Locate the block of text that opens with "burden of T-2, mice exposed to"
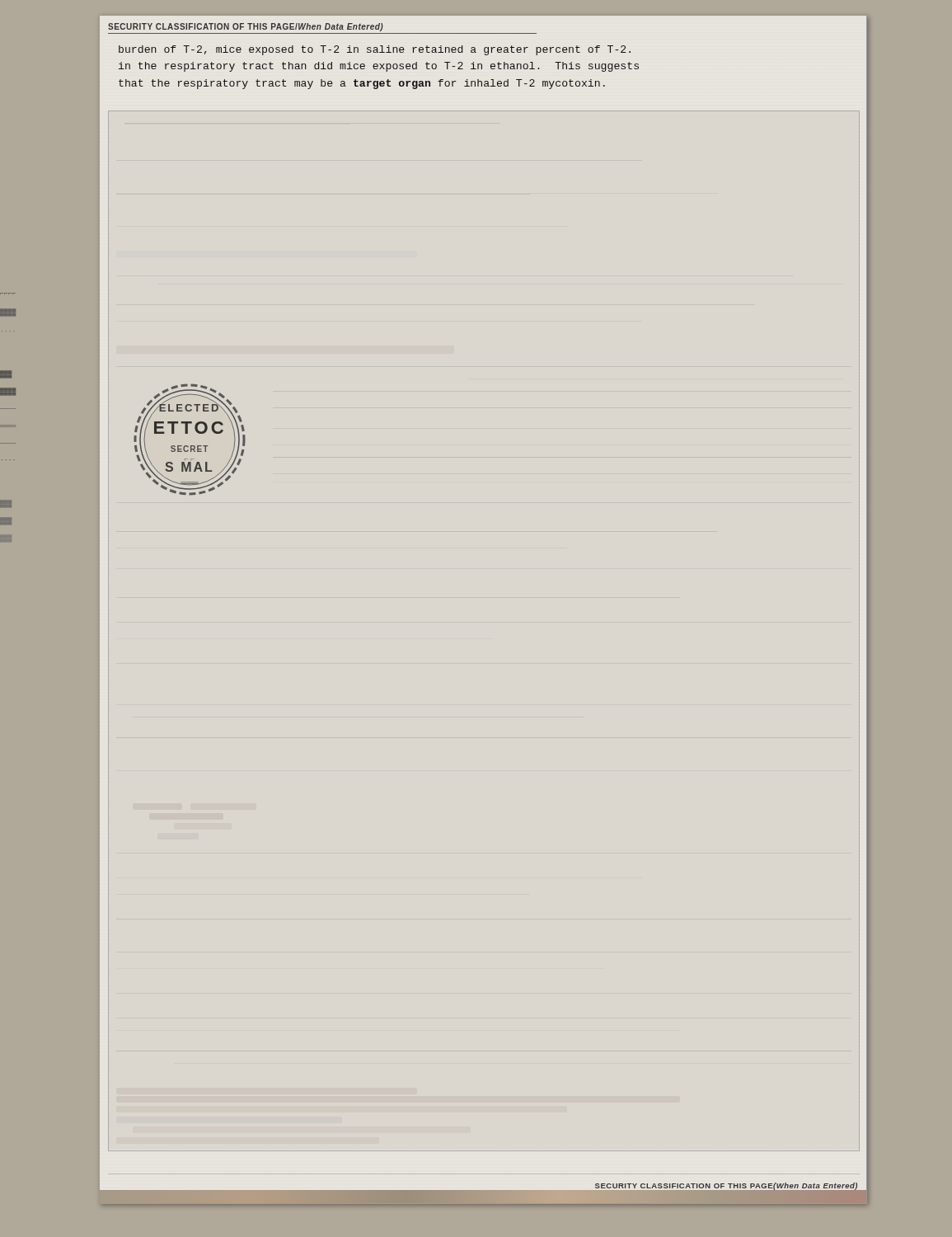Image resolution: width=952 pixels, height=1237 pixels. (379, 67)
